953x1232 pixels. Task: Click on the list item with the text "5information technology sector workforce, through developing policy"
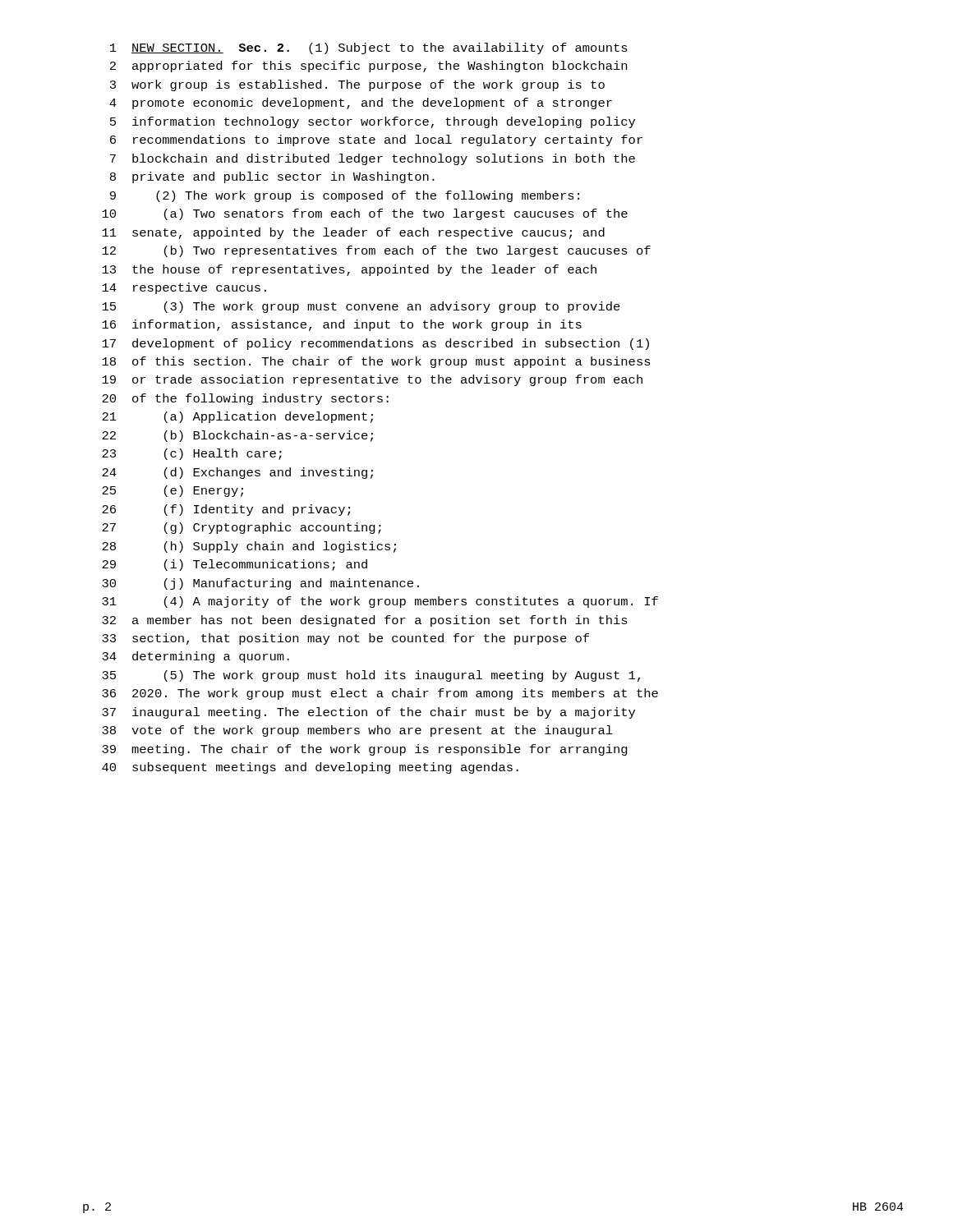point(359,122)
